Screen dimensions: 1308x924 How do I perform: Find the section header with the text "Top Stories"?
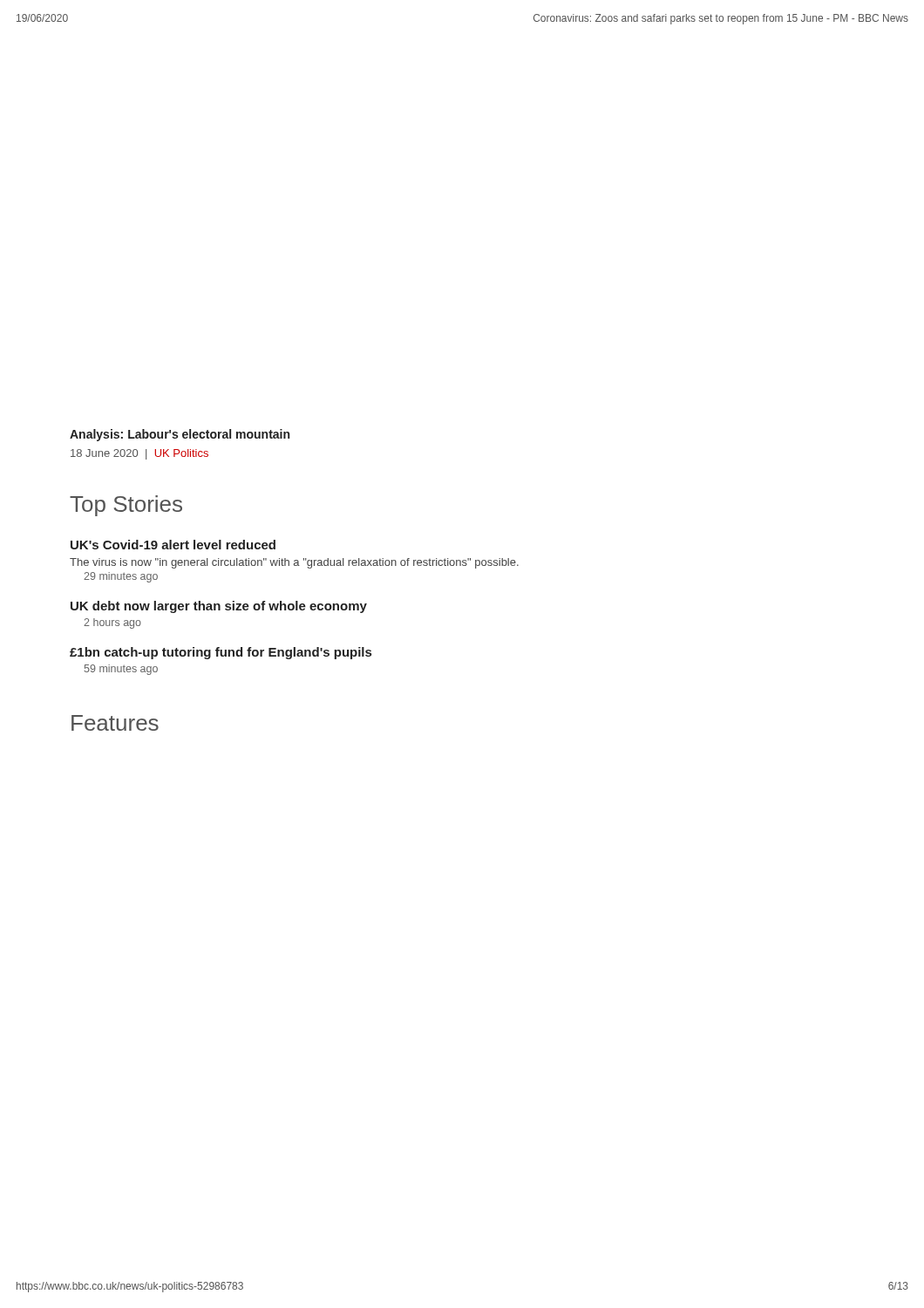(x=126, y=504)
